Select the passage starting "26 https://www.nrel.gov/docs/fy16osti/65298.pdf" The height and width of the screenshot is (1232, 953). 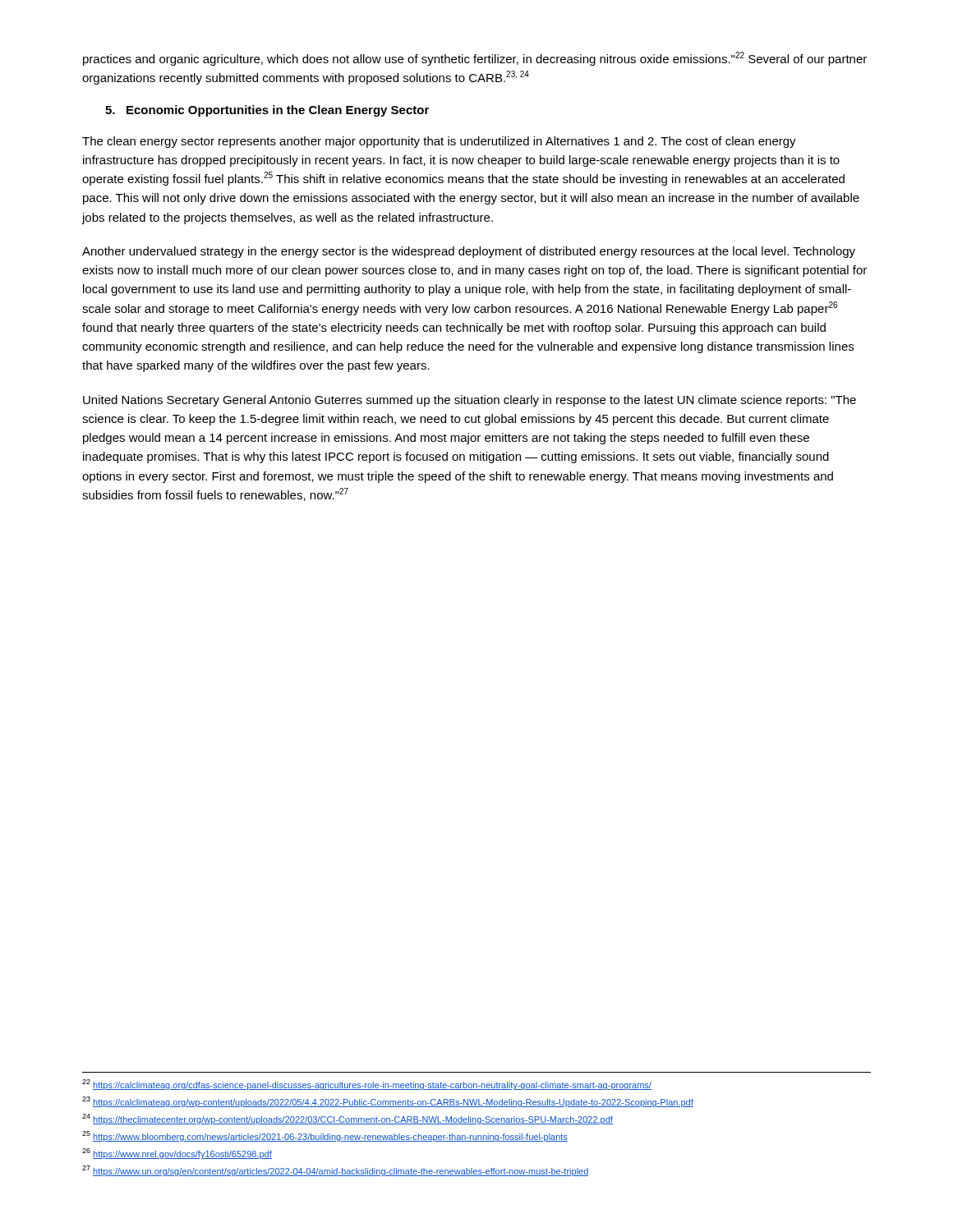tap(177, 1154)
